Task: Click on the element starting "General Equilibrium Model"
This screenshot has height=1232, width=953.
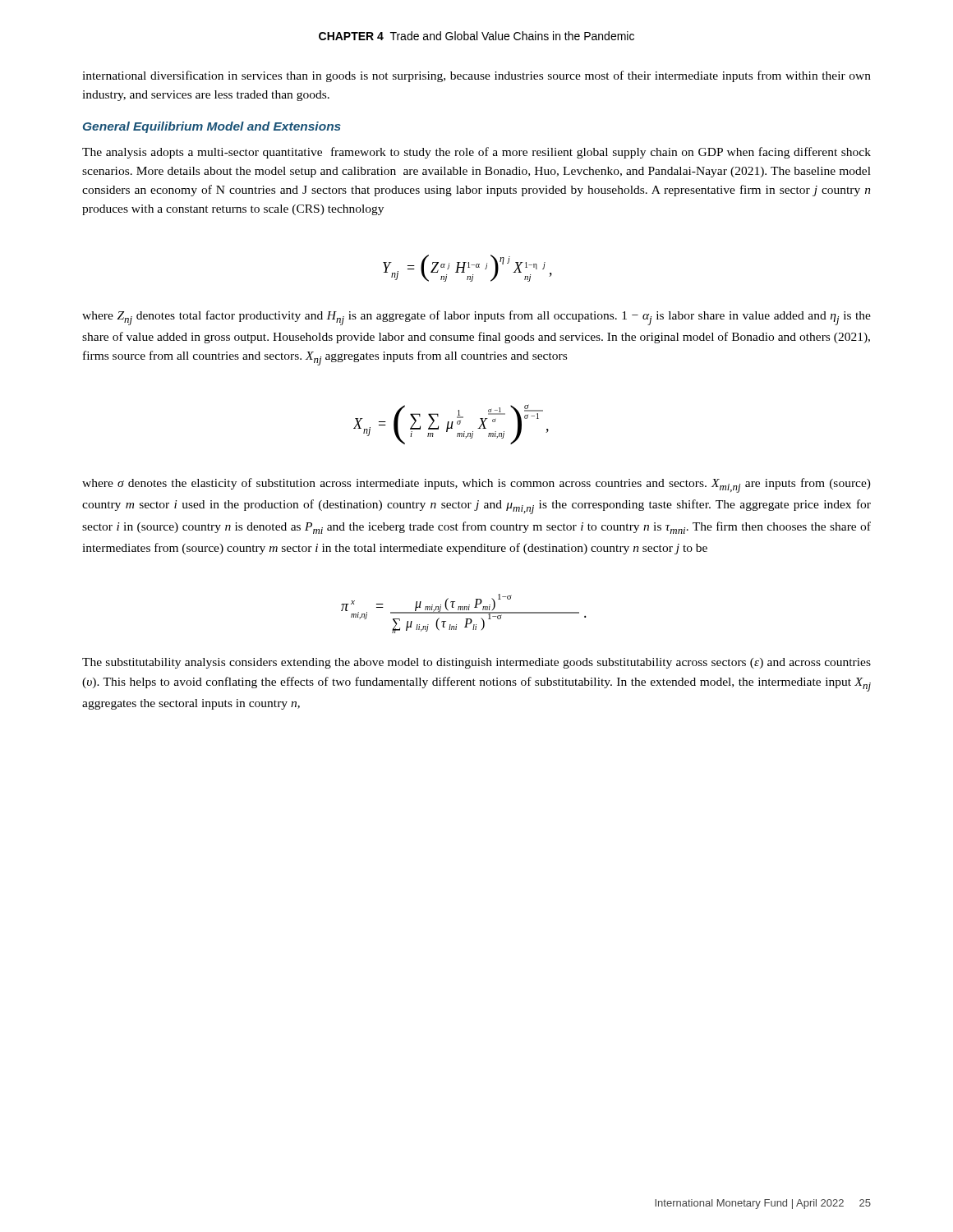Action: 212,126
